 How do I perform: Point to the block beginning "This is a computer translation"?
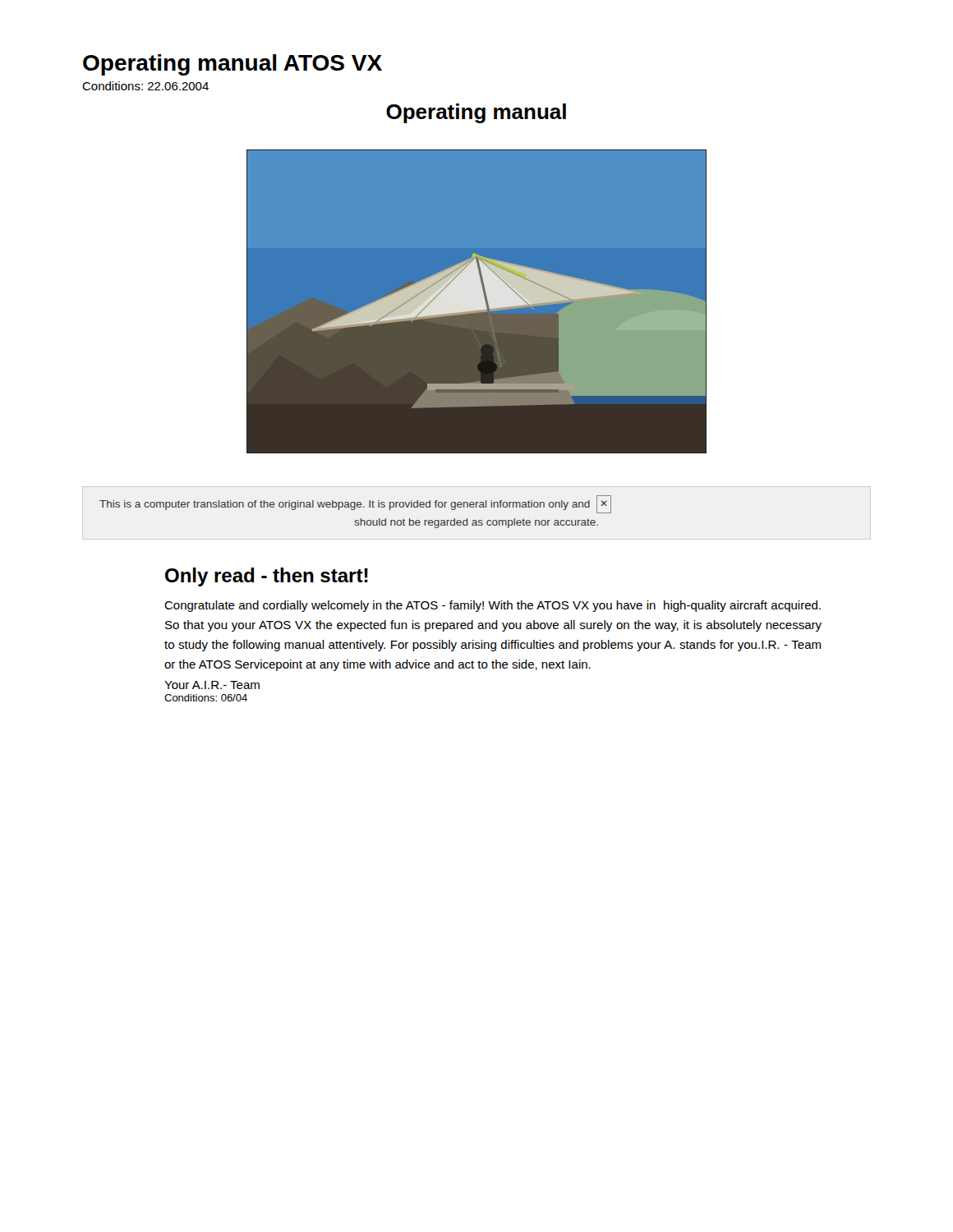tap(476, 513)
